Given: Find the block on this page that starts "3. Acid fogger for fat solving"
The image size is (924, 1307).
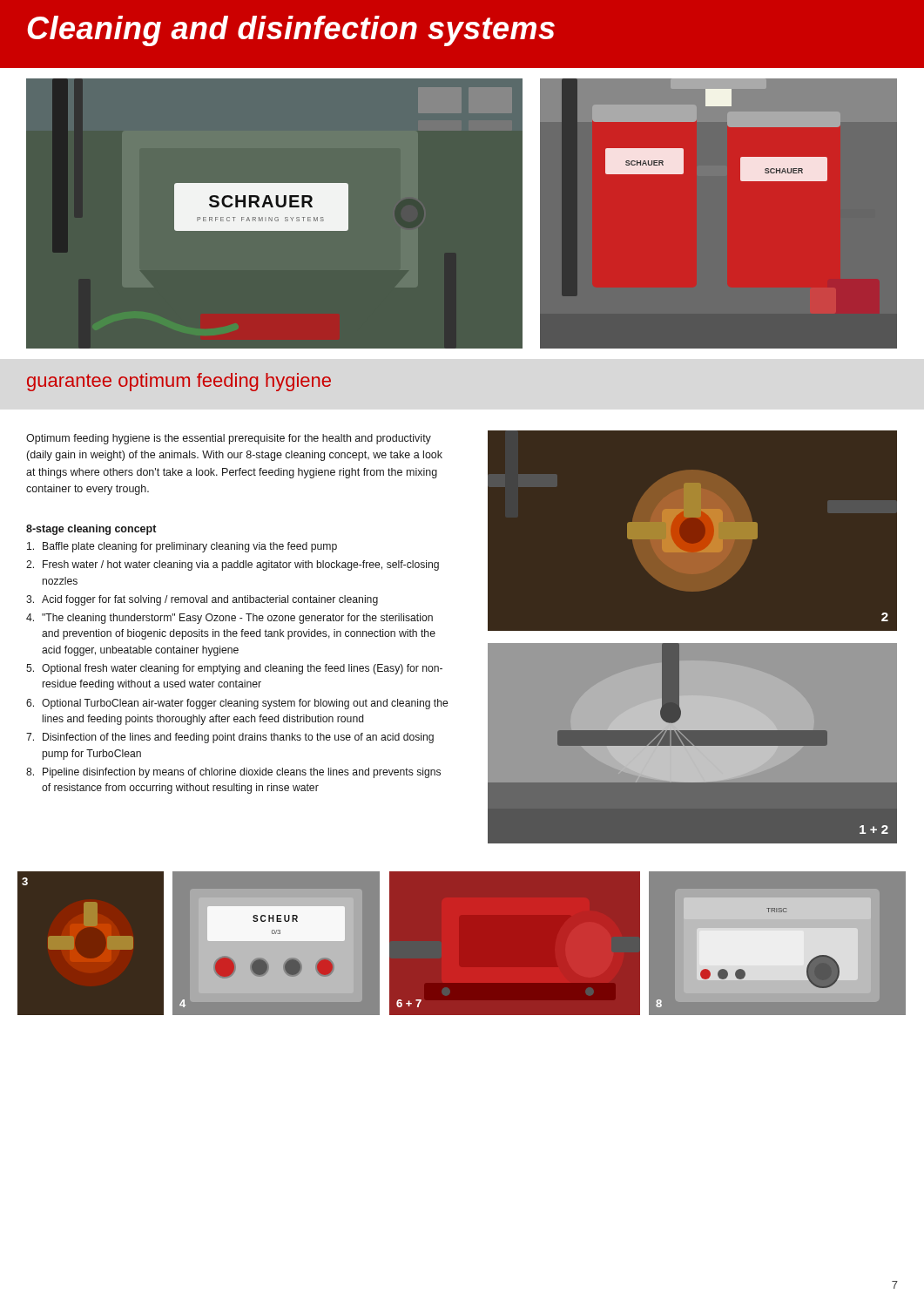Looking at the screenshot, I should coord(240,600).
